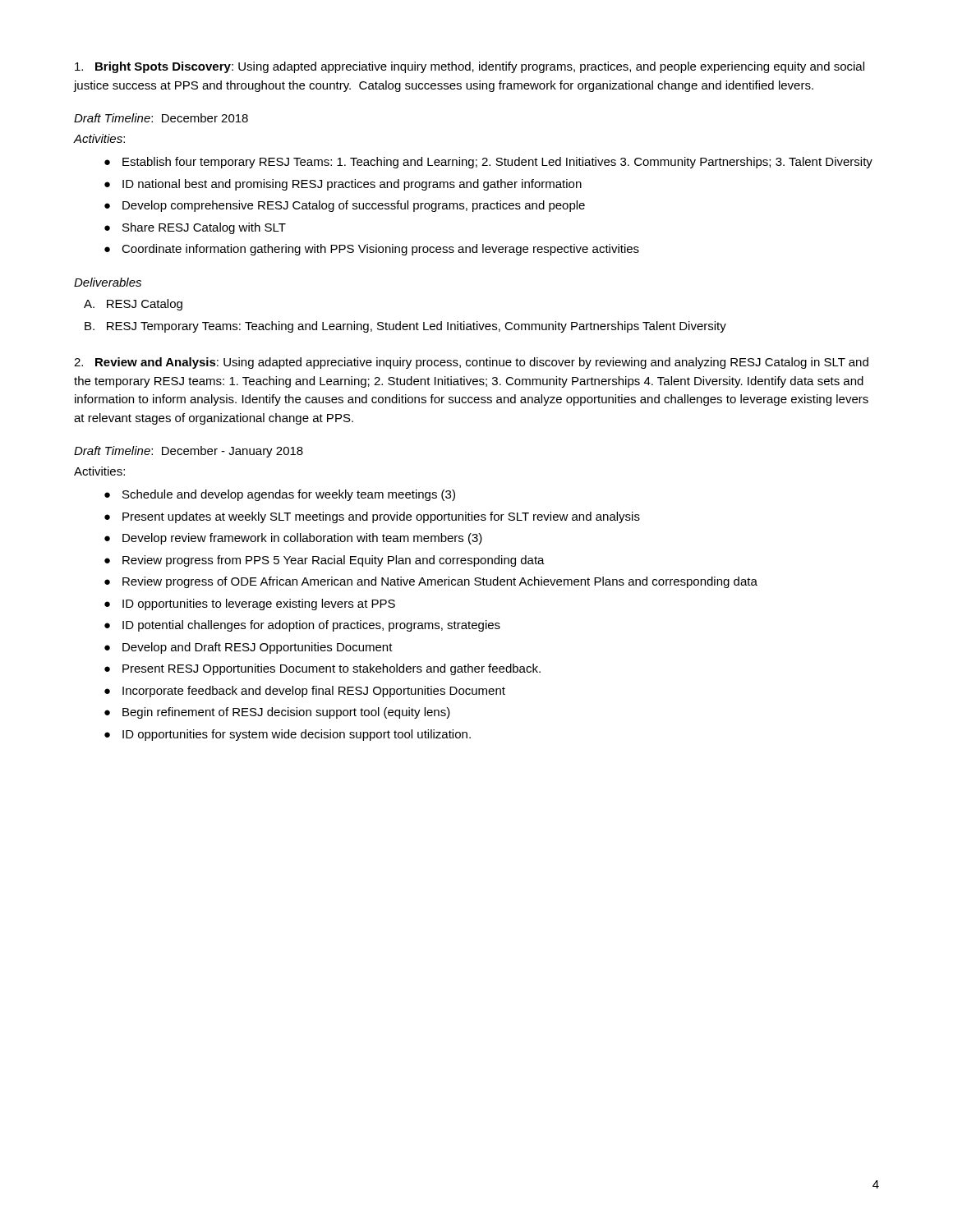Image resolution: width=953 pixels, height=1232 pixels.
Task: Point to the block beginning "● Present updates at weekly SLT"
Action: 491,516
